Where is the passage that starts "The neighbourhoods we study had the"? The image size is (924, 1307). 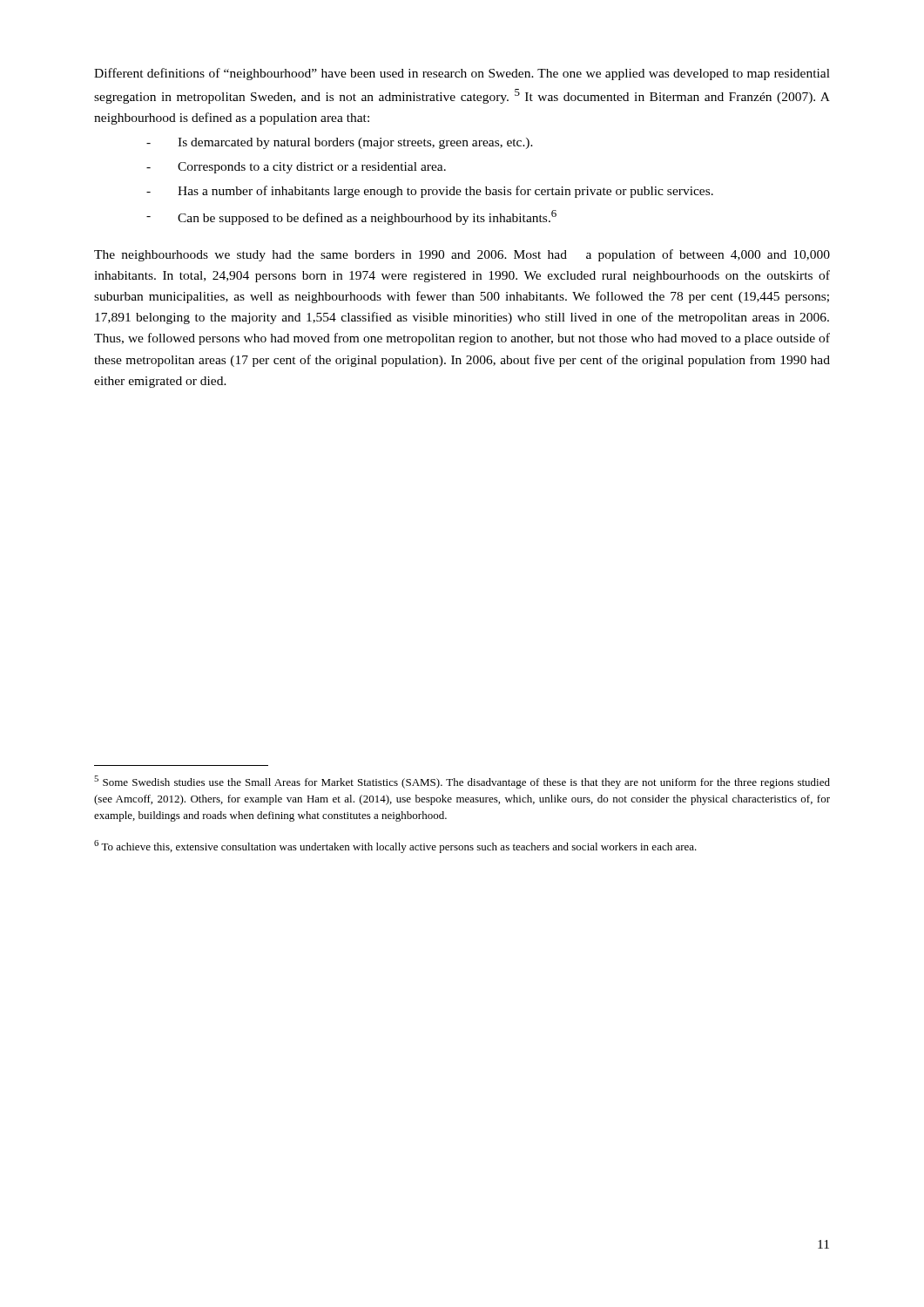(x=462, y=317)
